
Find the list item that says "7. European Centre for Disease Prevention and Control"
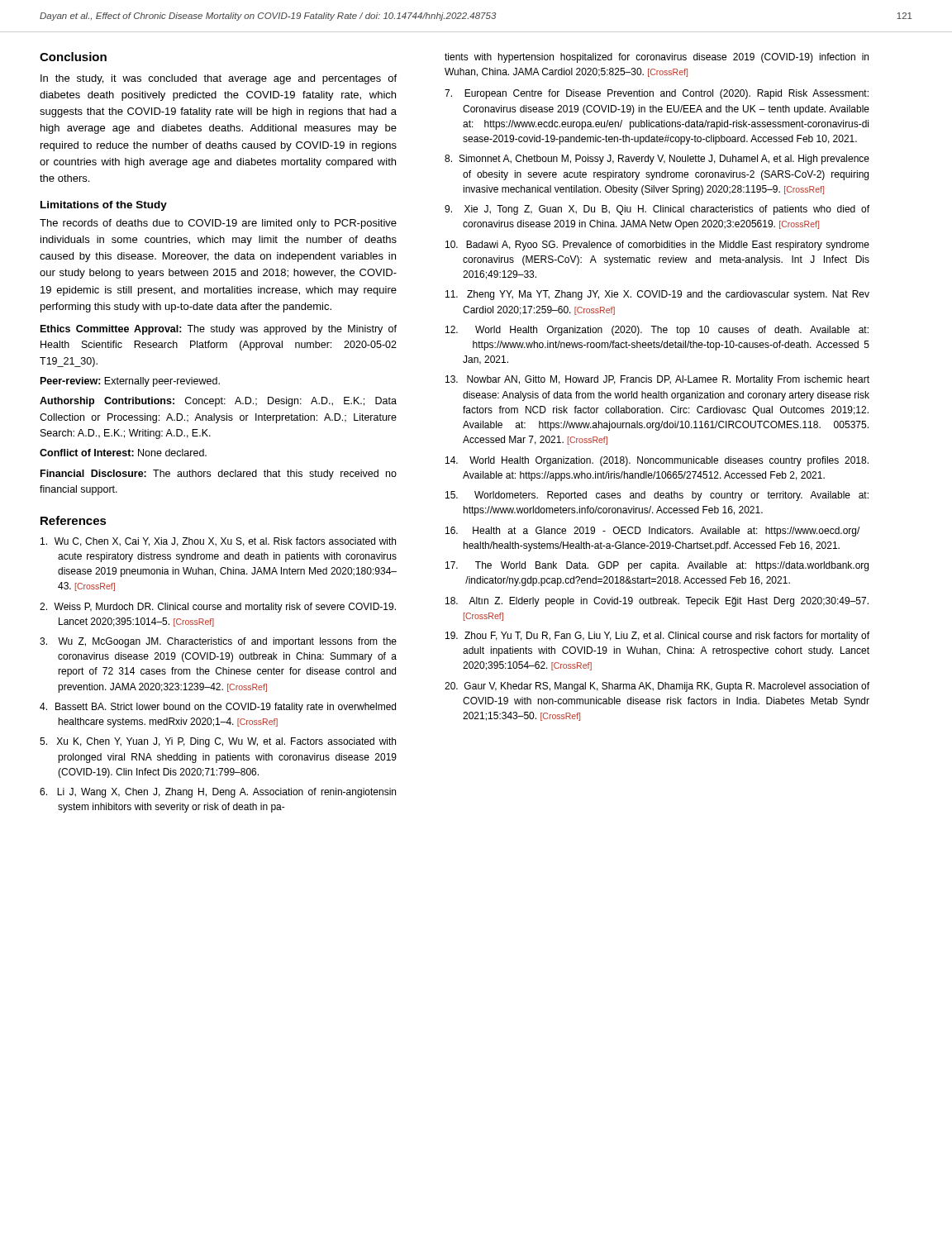click(657, 116)
